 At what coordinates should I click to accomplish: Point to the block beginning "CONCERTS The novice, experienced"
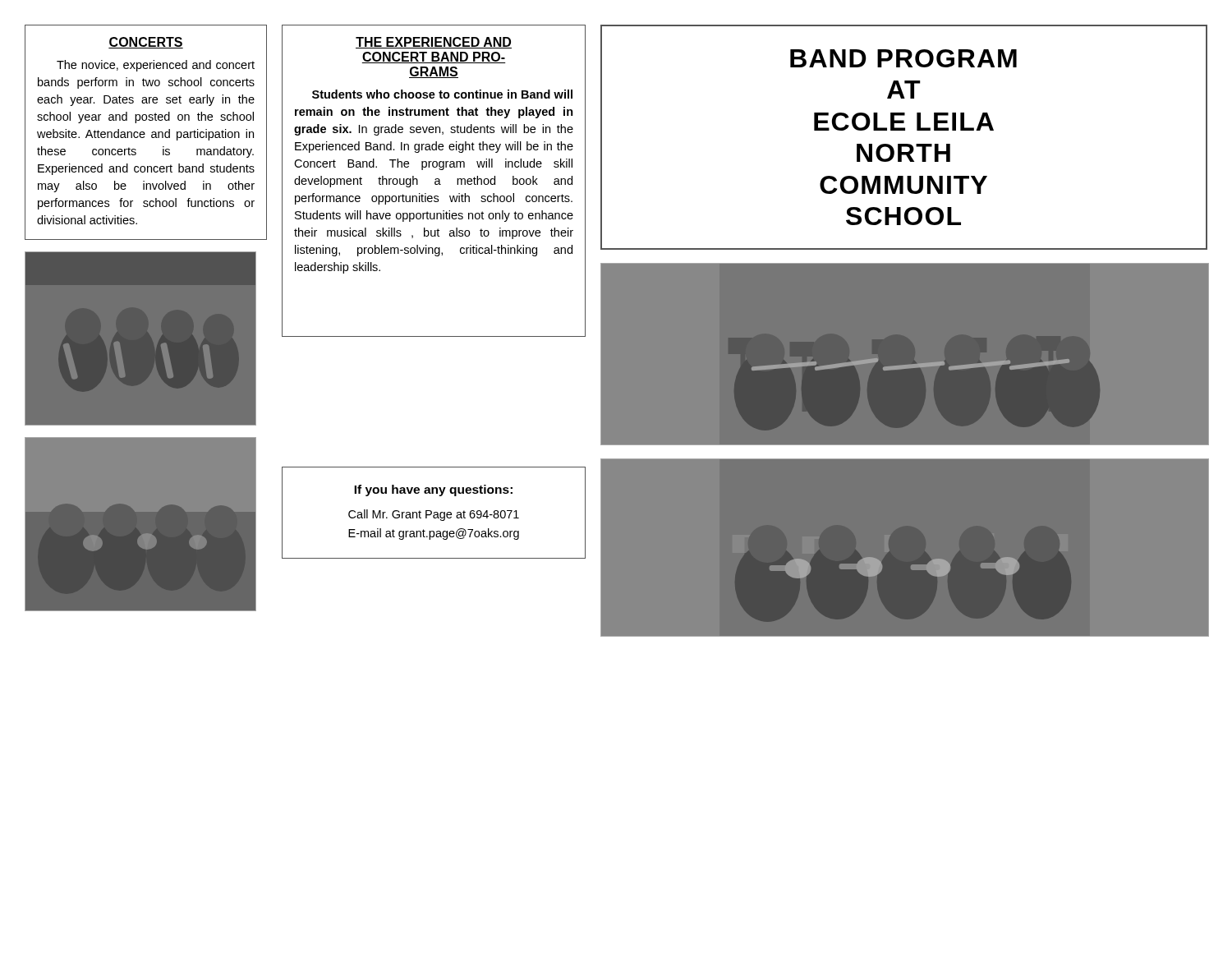pyautogui.click(x=146, y=132)
